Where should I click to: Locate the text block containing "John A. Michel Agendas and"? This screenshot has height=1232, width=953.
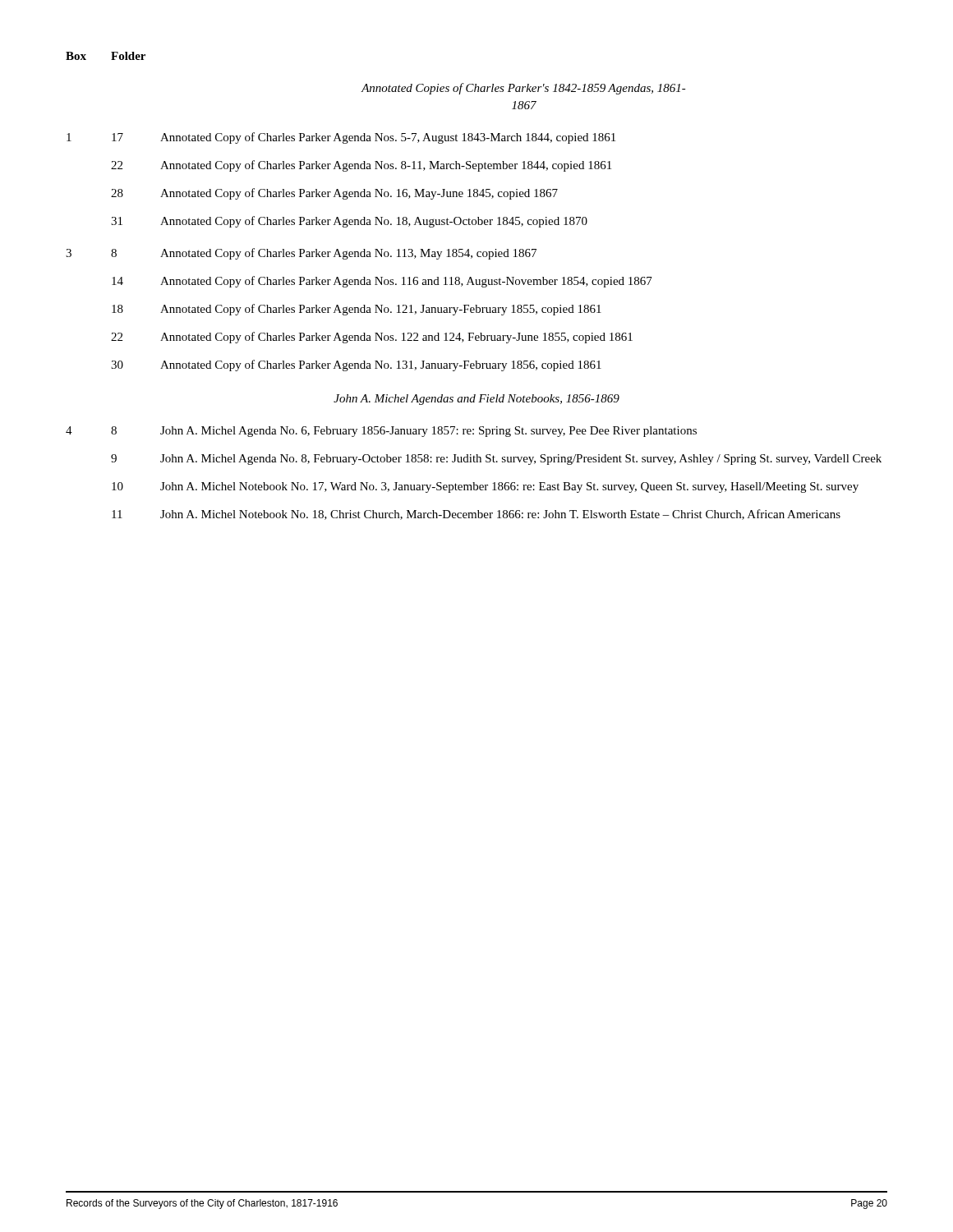coord(476,398)
